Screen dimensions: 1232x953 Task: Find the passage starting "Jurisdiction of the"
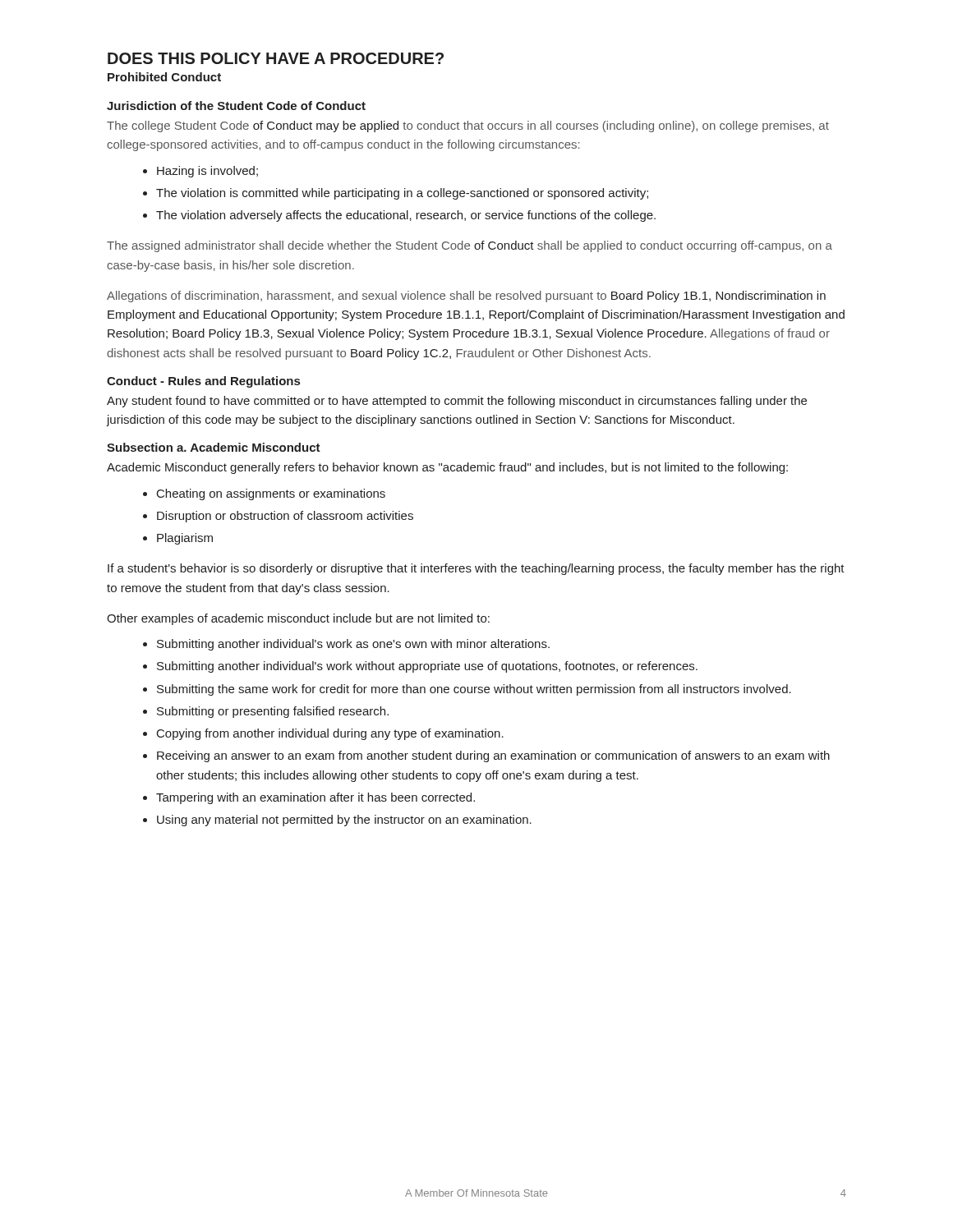tap(236, 106)
